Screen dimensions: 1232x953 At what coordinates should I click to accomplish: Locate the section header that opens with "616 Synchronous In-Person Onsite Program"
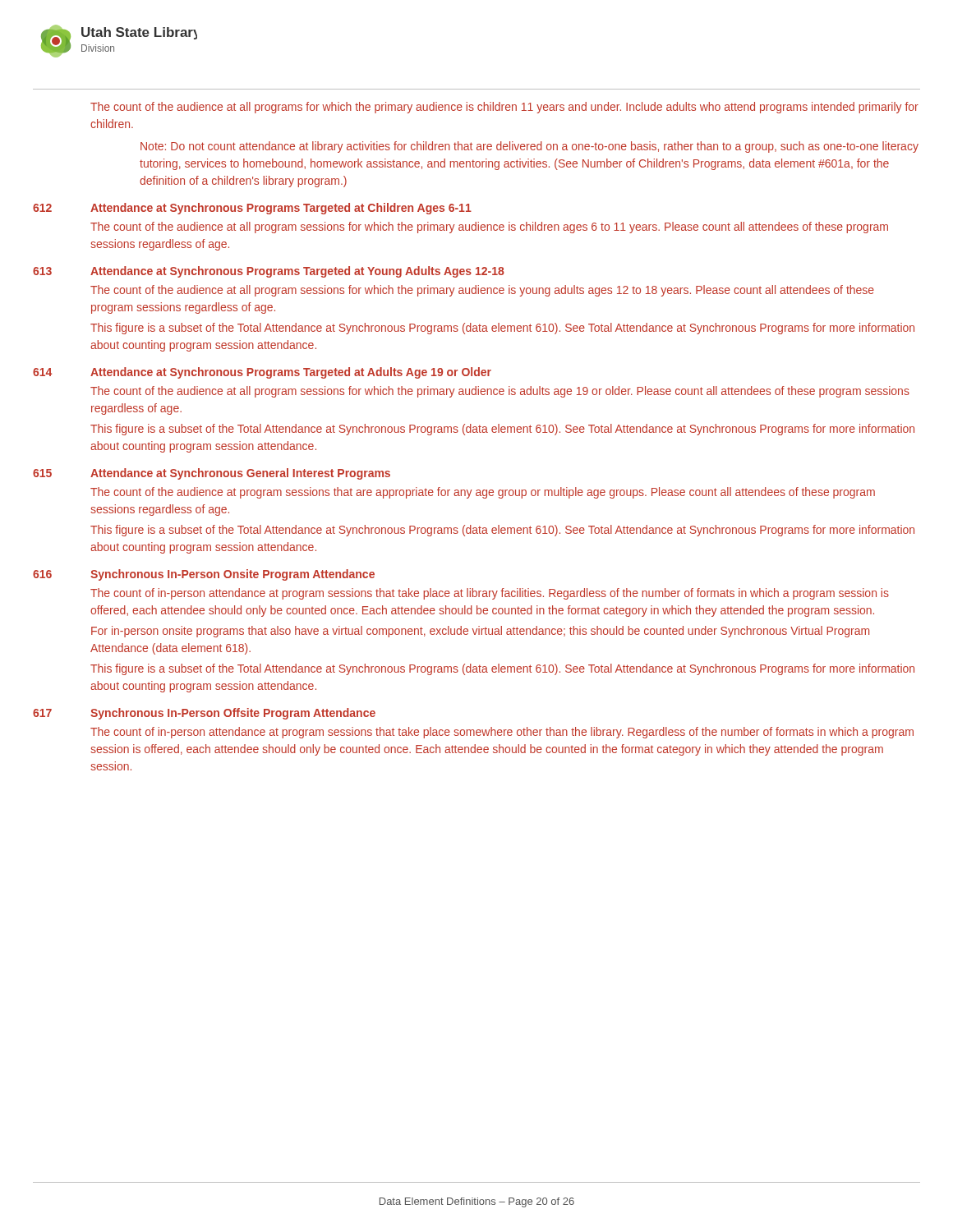tap(204, 575)
